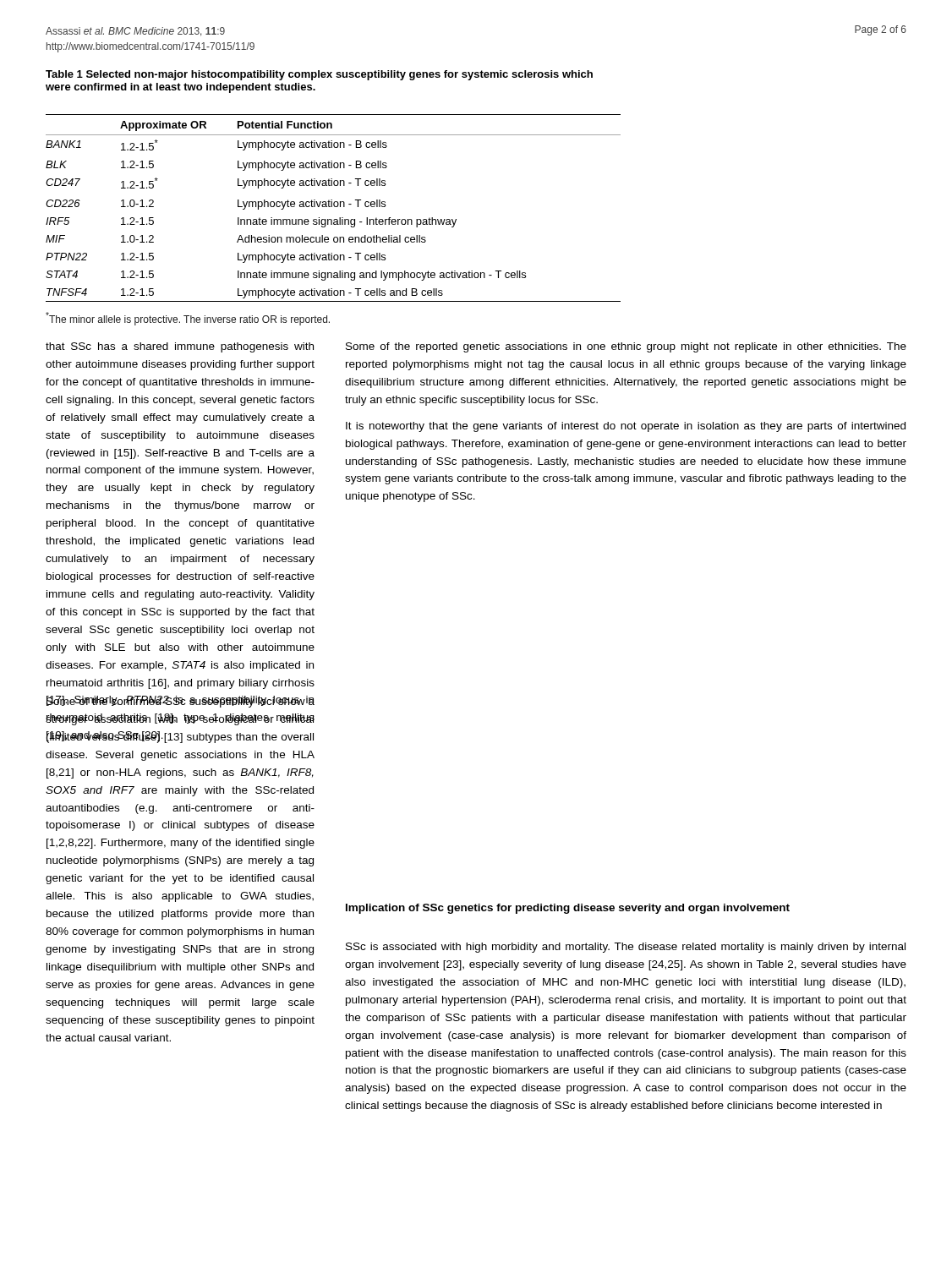Locate the text starting "SSc is associated with high"
The image size is (952, 1268).
626,1027
